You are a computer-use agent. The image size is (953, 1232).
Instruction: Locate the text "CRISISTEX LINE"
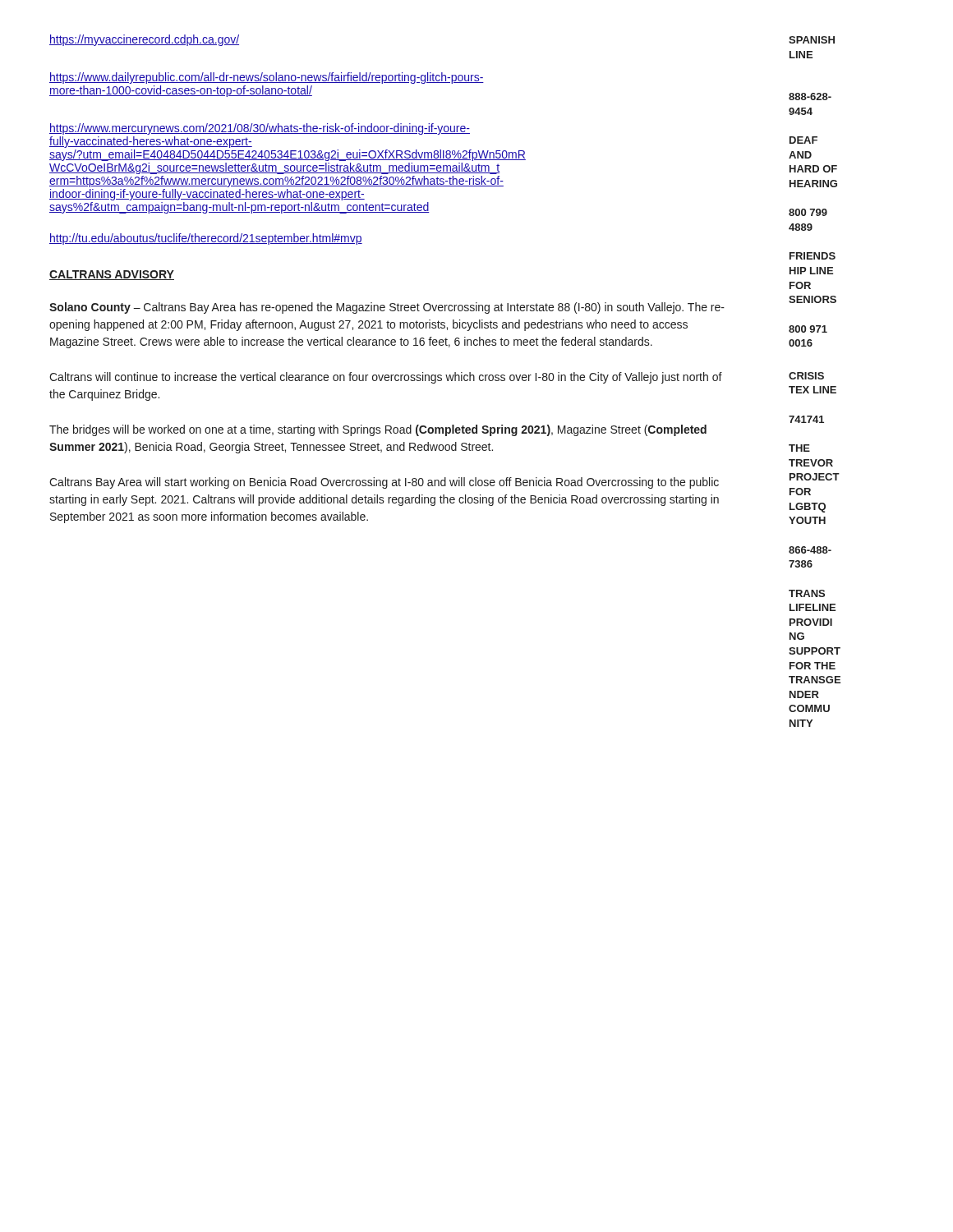pos(813,383)
